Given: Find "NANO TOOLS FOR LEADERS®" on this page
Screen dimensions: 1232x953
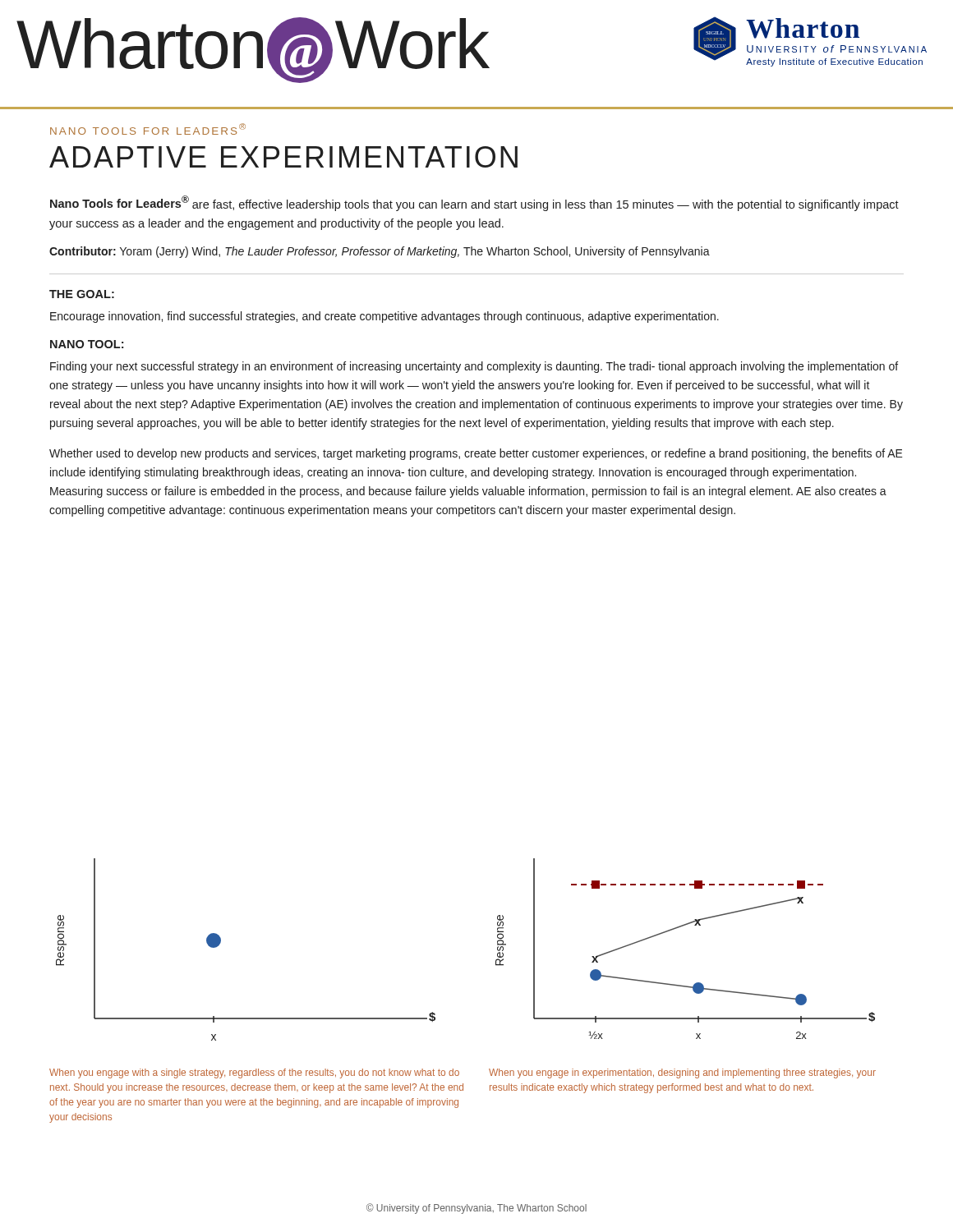Looking at the screenshot, I should coord(148,129).
